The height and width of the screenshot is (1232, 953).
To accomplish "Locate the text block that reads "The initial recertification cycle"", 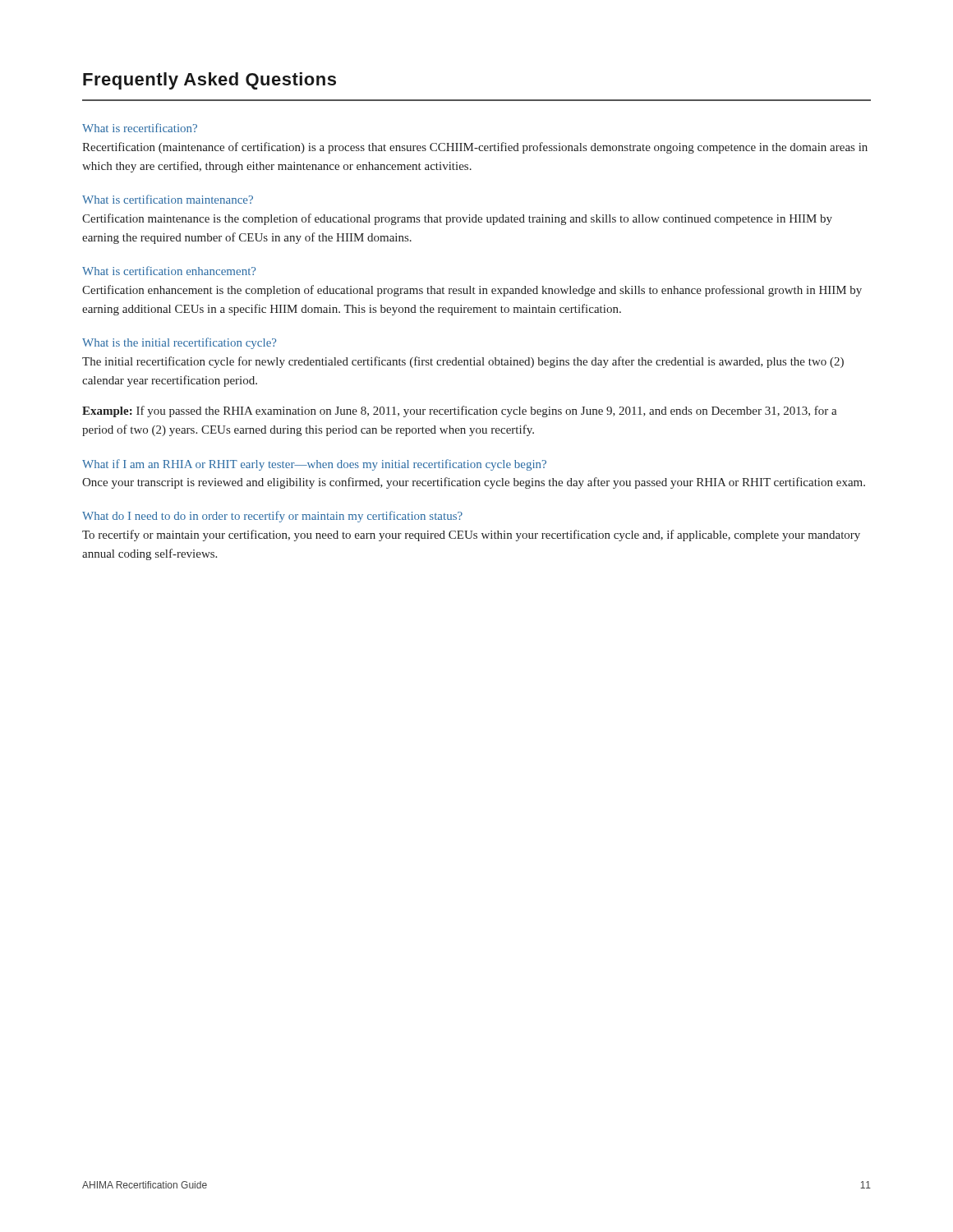I will coord(476,371).
